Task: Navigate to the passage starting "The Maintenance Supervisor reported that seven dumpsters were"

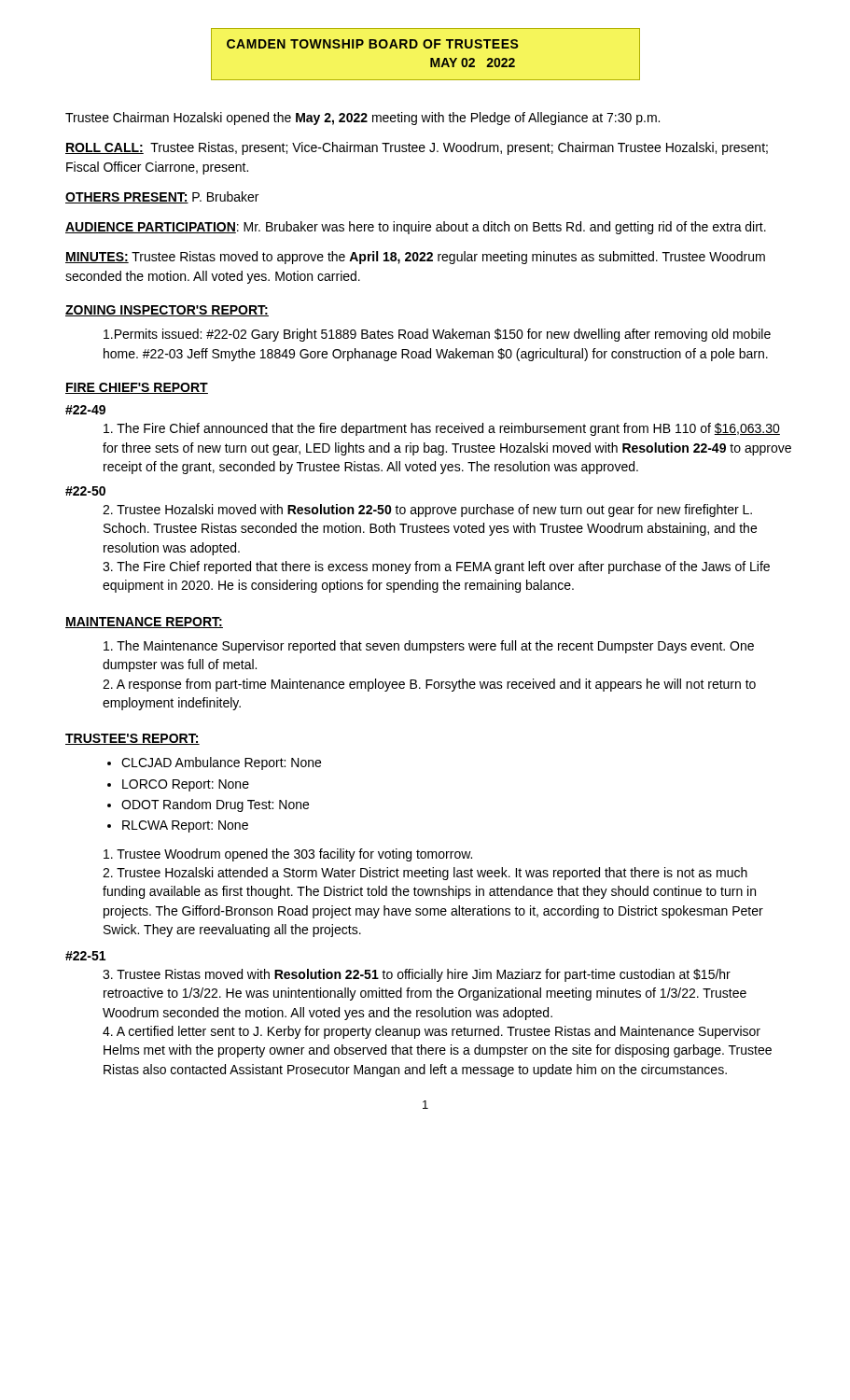Action: coord(429,674)
